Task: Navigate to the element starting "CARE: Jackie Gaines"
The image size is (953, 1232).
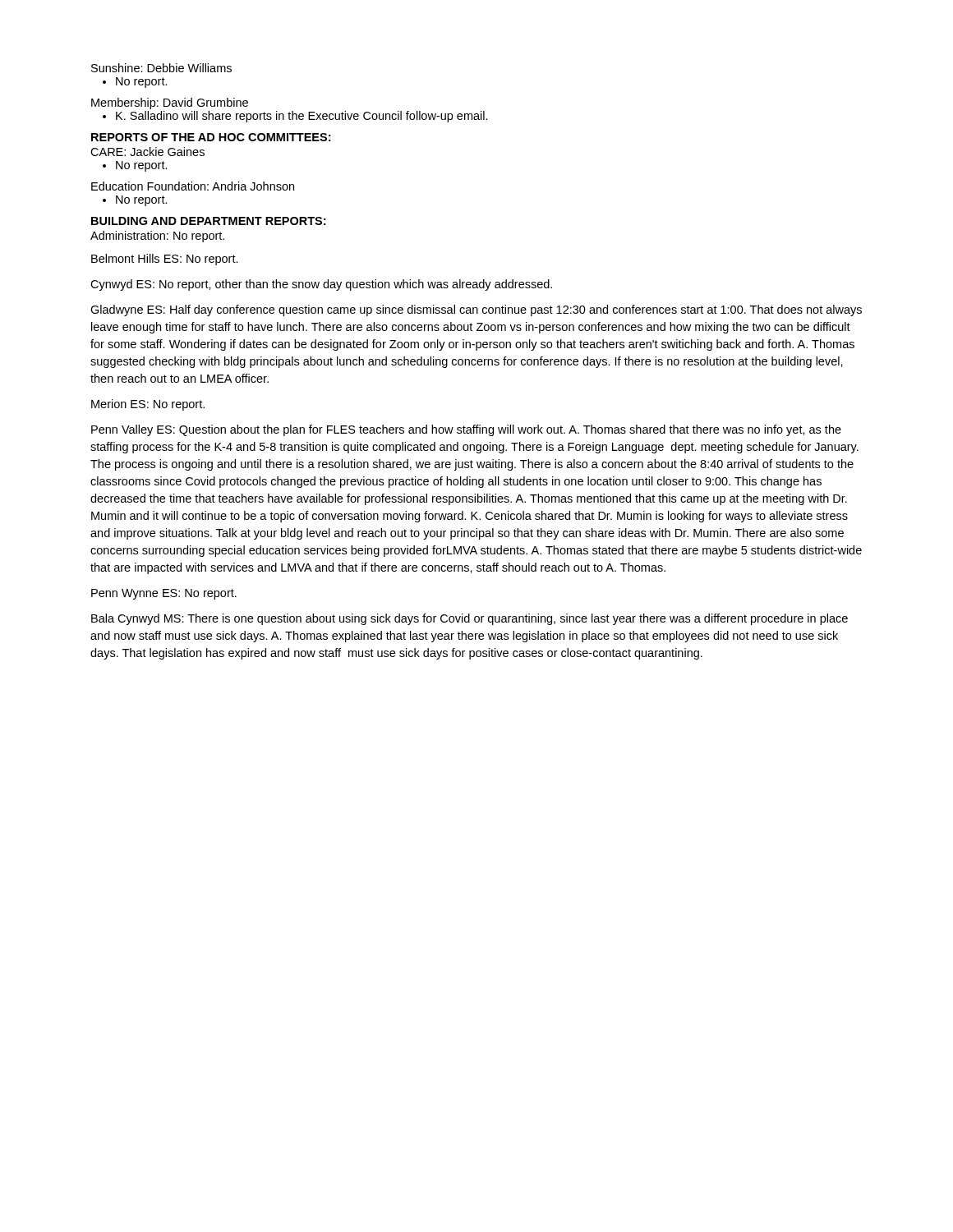Action: click(148, 152)
